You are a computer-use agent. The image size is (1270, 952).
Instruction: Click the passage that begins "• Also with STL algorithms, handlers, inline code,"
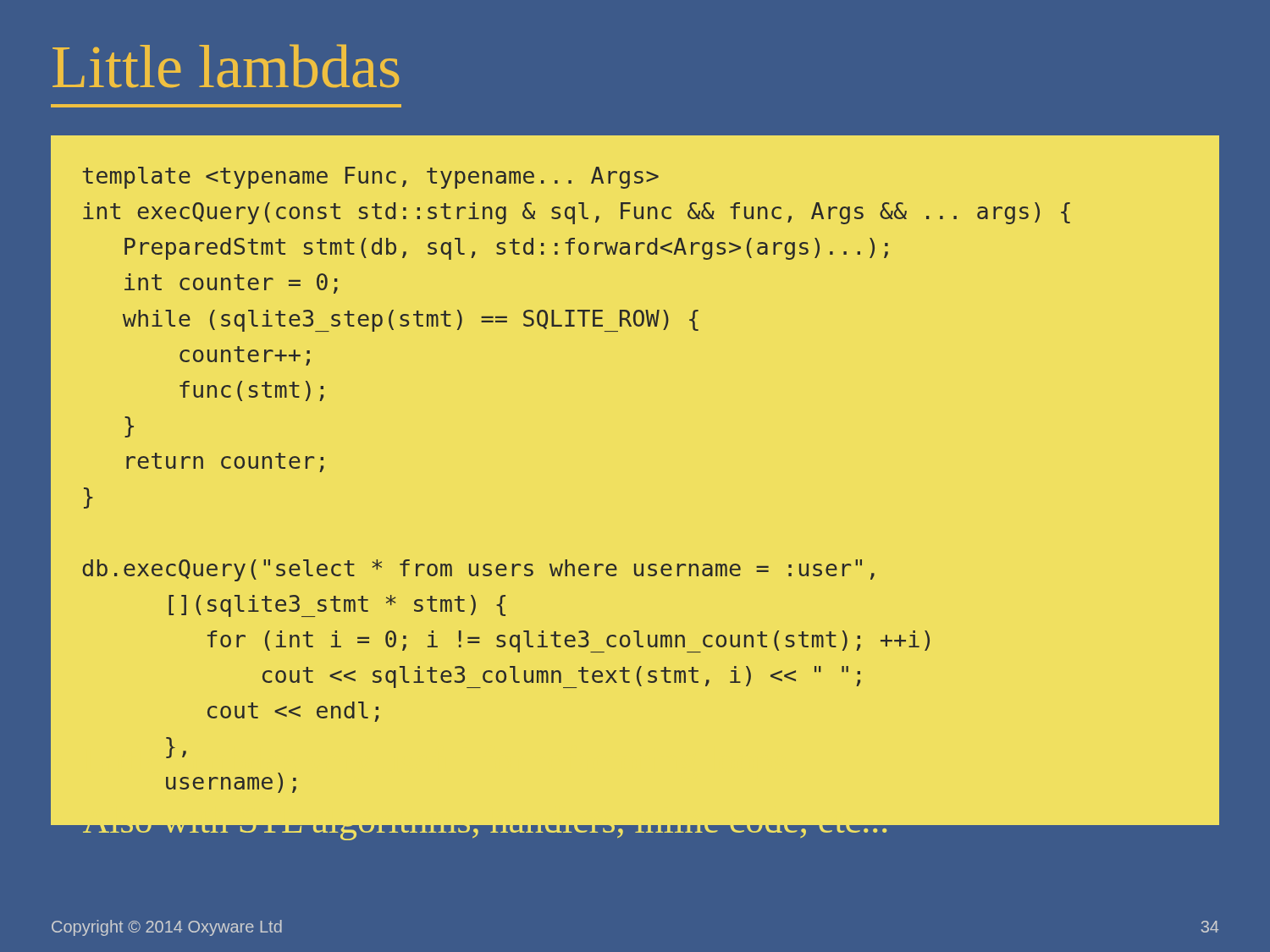[x=470, y=821]
